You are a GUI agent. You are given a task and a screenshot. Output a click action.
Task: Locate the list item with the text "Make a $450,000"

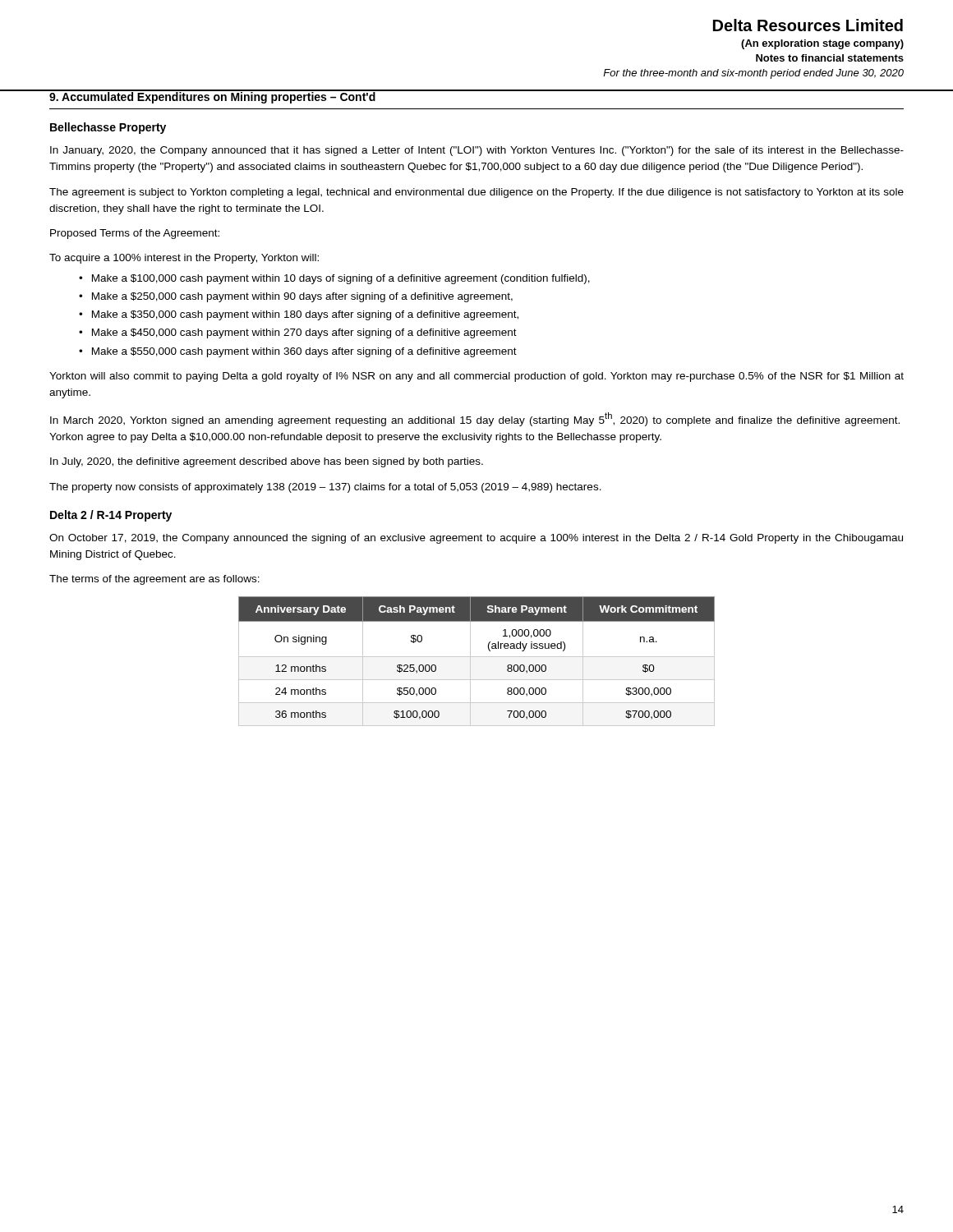click(304, 332)
